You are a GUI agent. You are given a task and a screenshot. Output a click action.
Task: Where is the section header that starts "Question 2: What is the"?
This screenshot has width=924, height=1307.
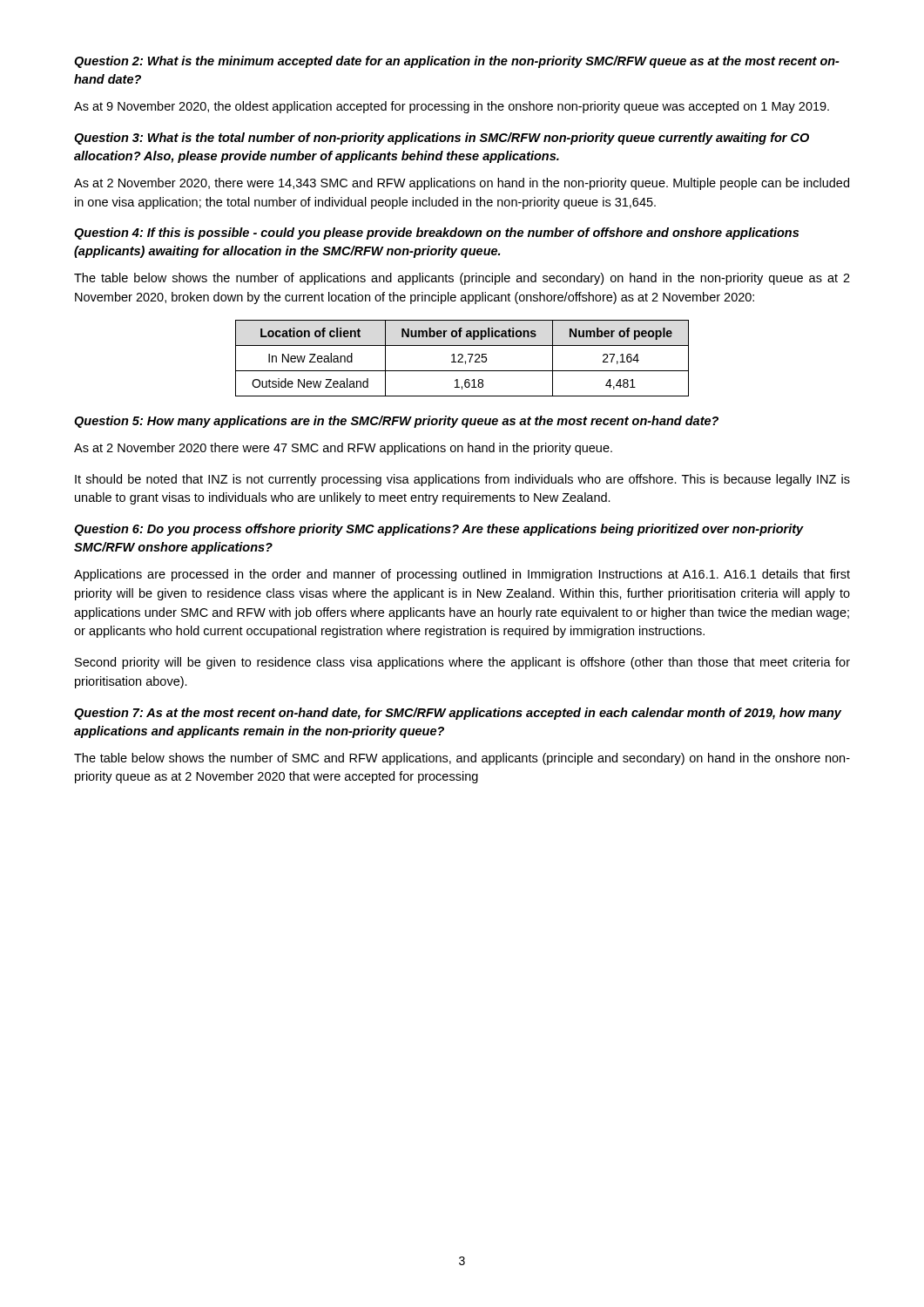(x=457, y=70)
